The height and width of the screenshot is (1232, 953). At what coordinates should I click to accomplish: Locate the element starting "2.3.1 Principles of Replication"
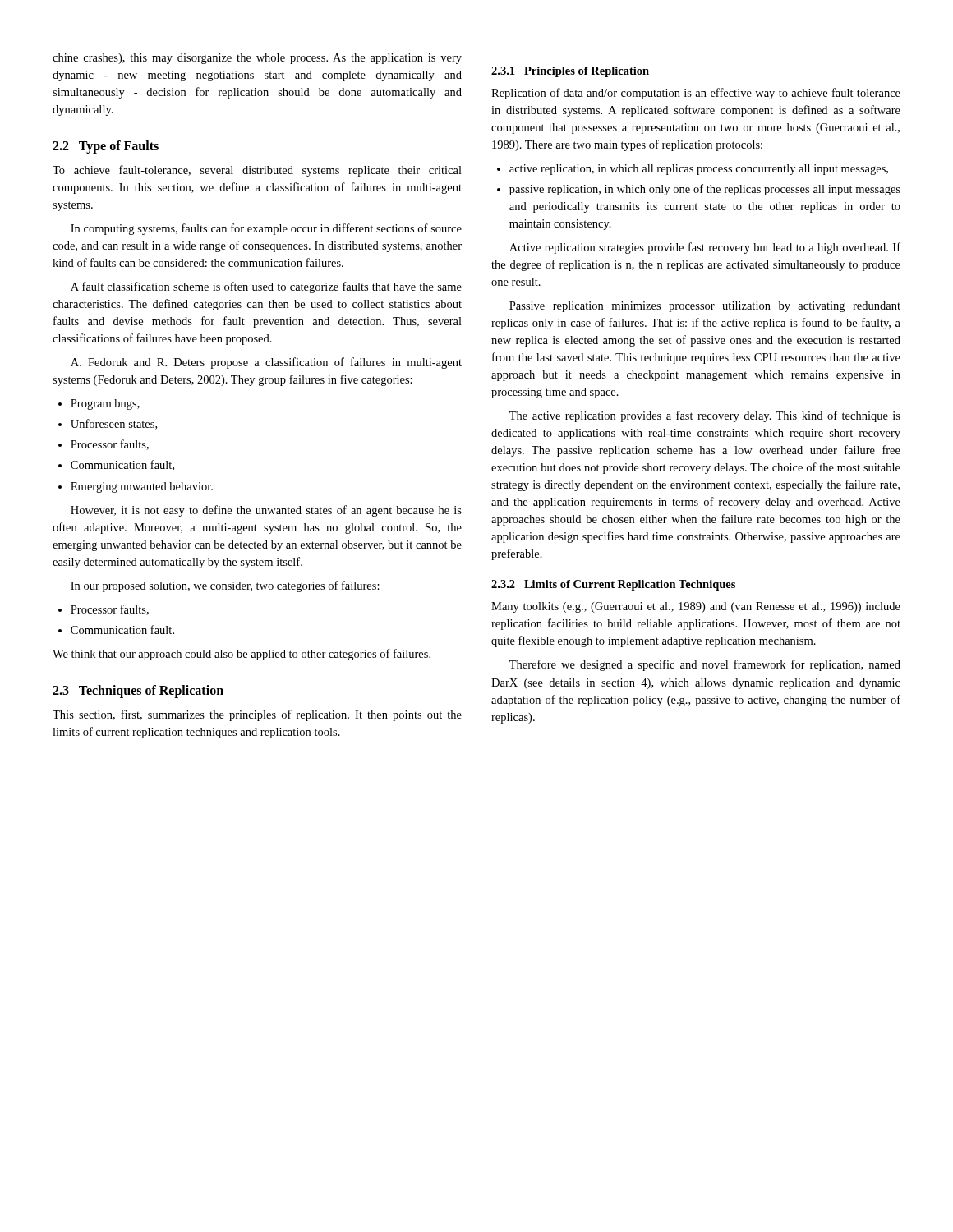[x=570, y=71]
